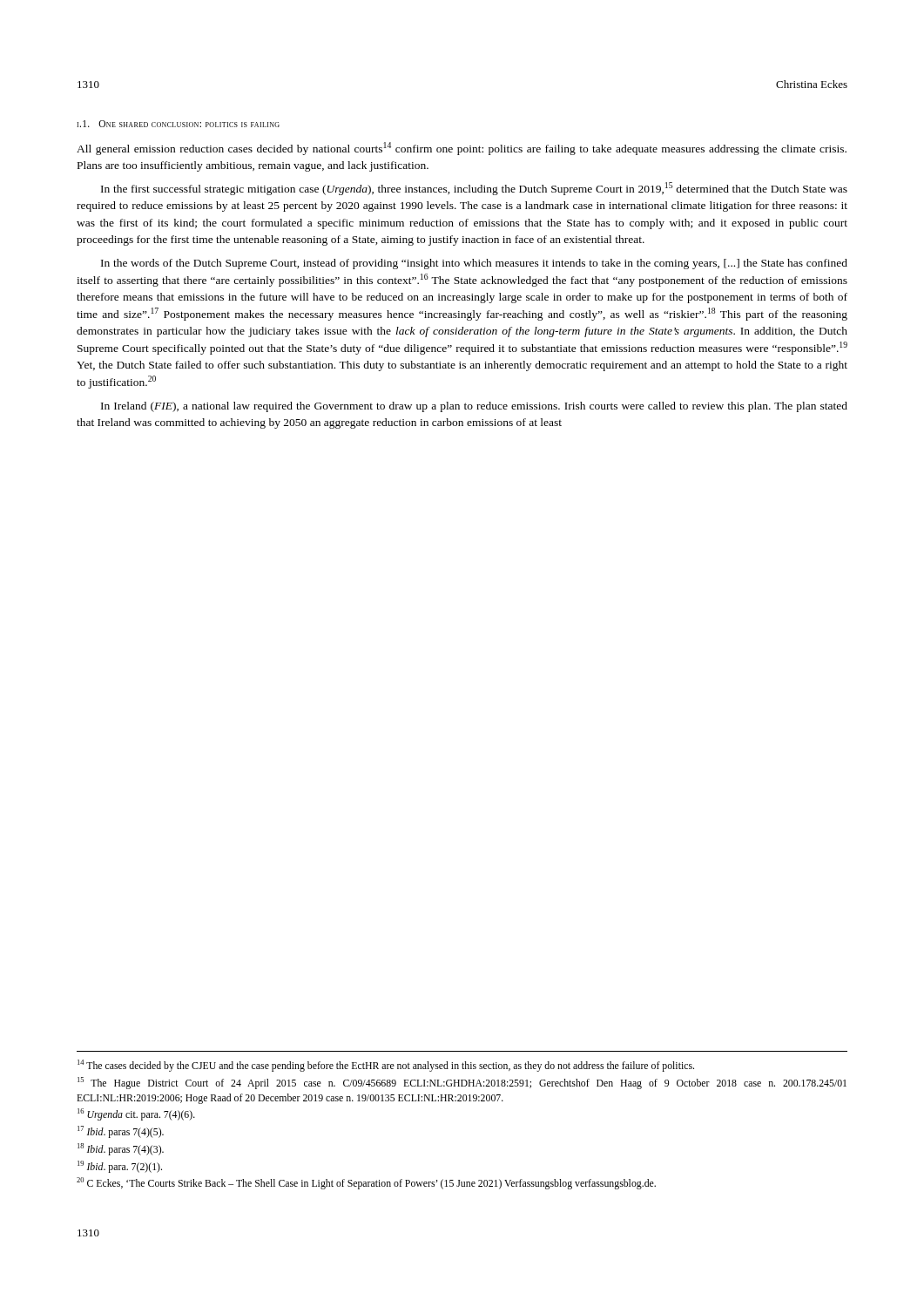Viewport: 924px width, 1307px height.
Task: Click on the text block that says "All general emission reduction cases decided by national"
Action: click(462, 156)
